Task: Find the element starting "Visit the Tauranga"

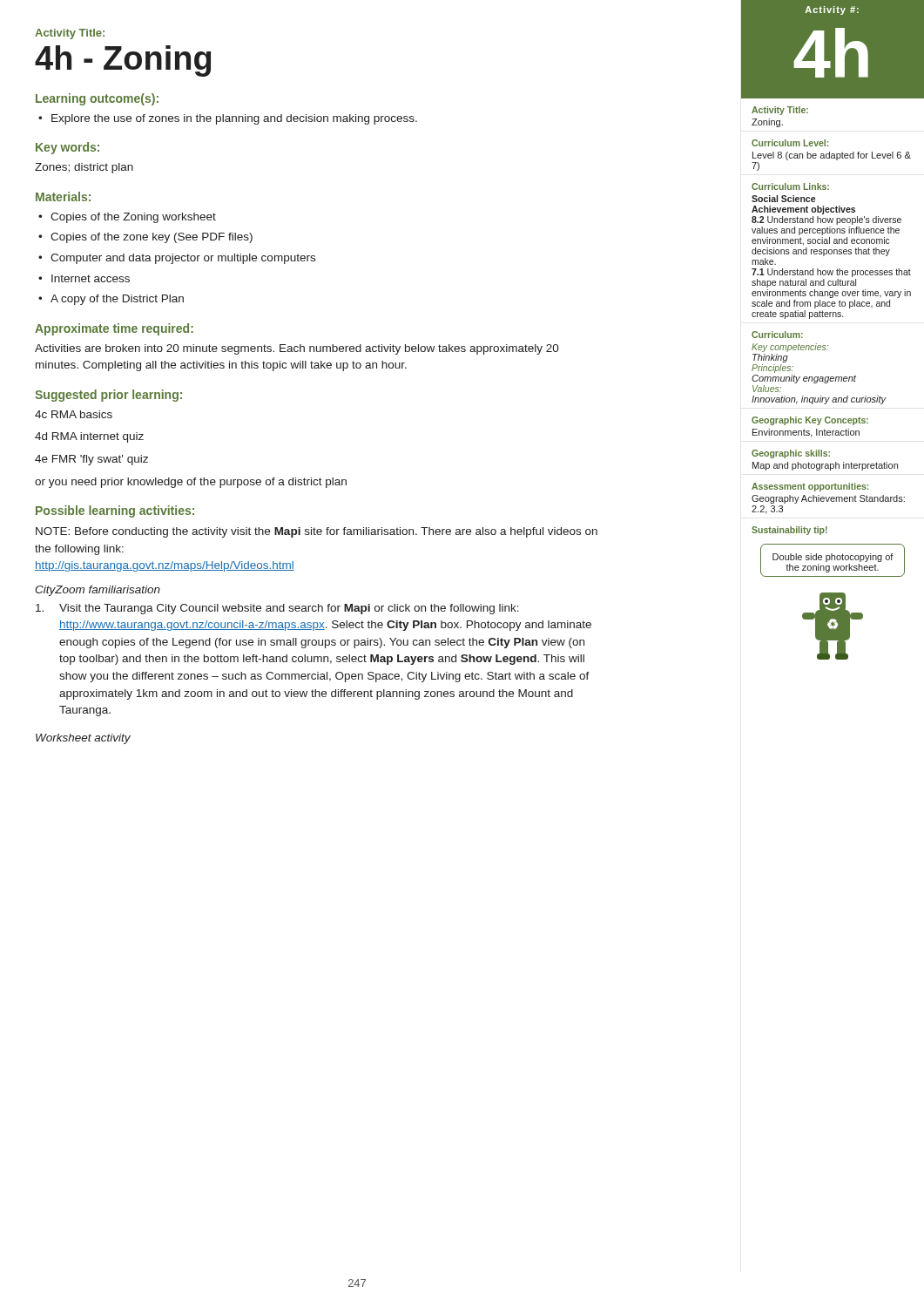Action: (313, 658)
